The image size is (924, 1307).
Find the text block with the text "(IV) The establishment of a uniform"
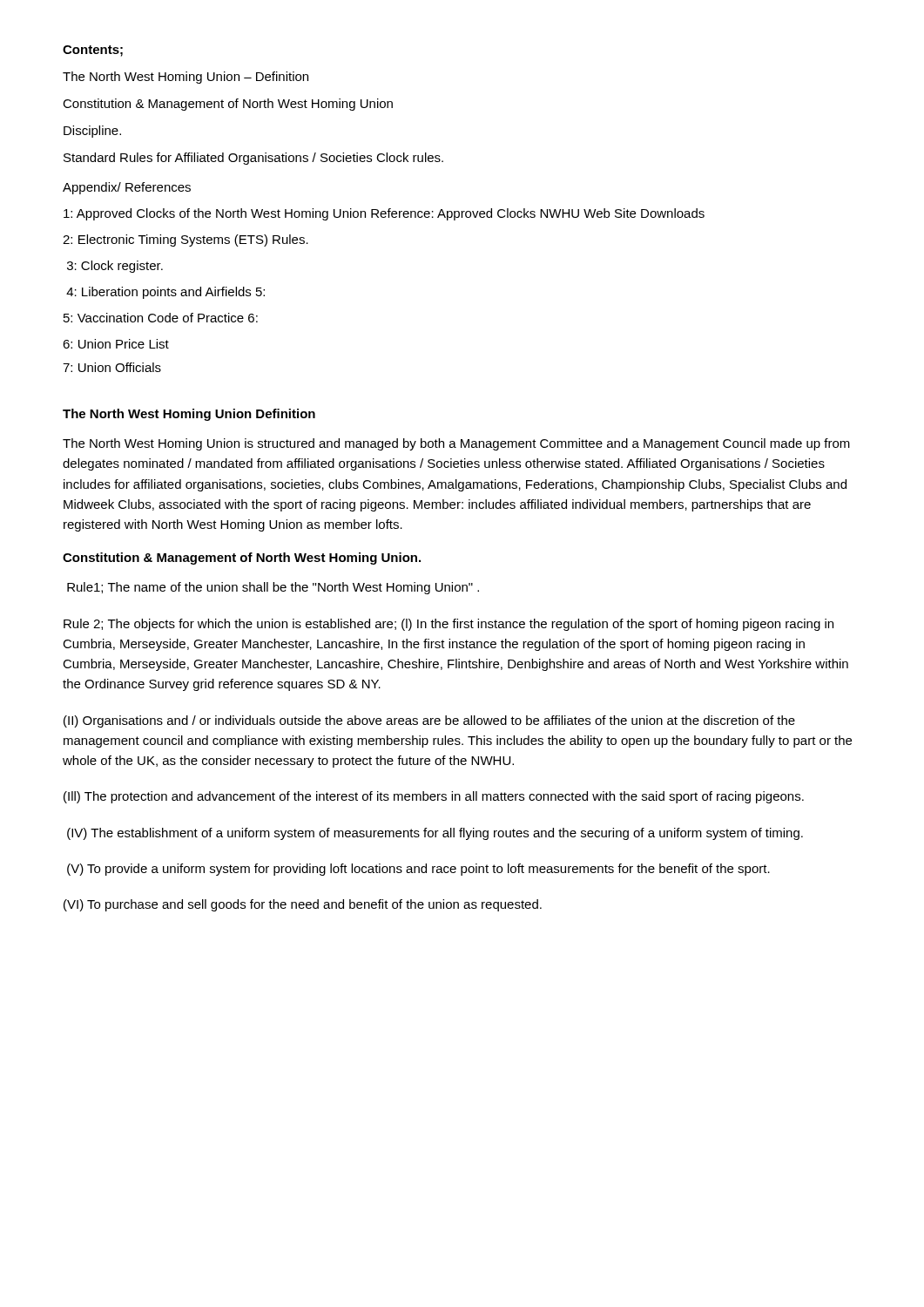(x=433, y=832)
